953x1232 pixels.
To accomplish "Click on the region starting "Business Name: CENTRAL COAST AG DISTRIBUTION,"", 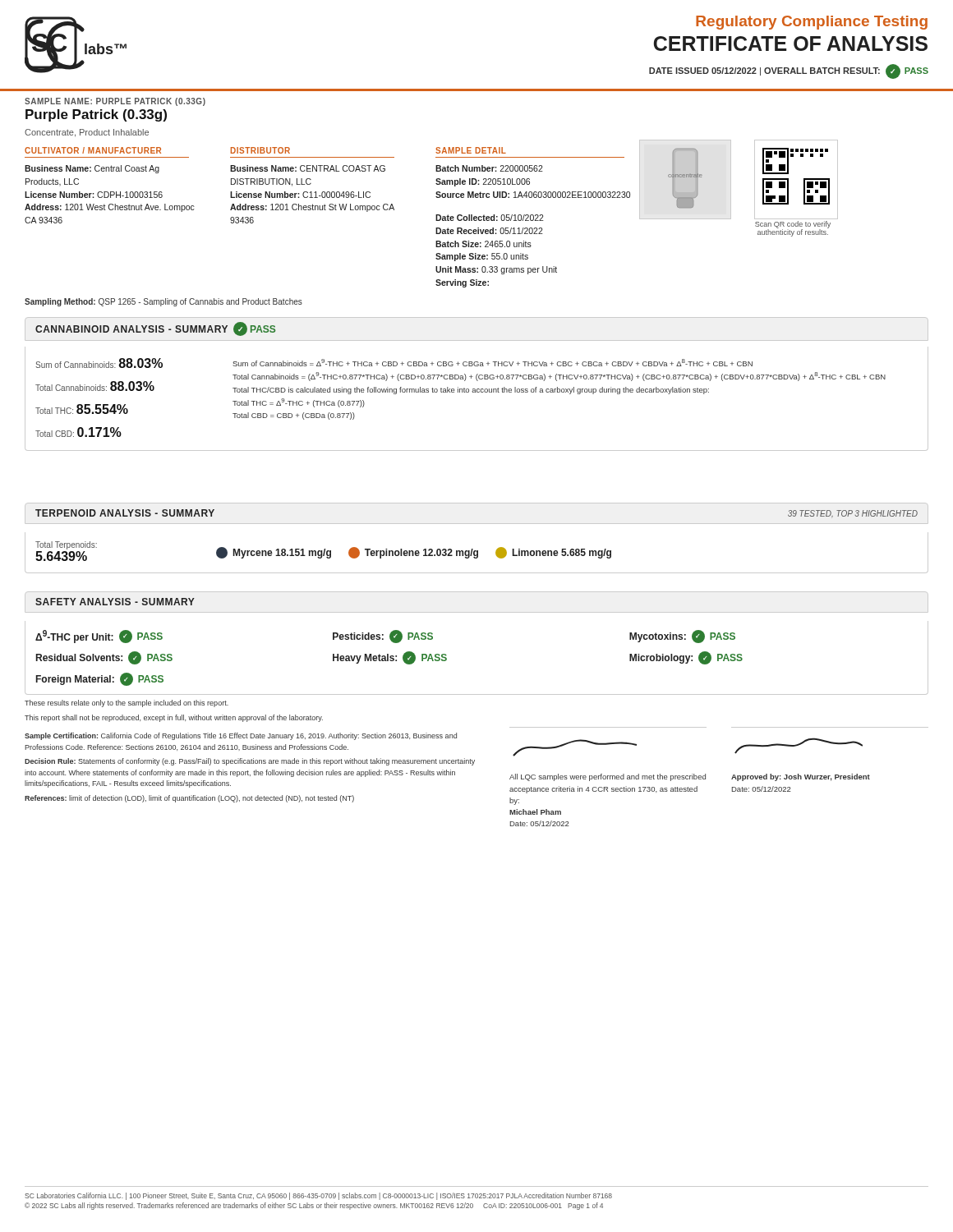I will click(x=312, y=194).
